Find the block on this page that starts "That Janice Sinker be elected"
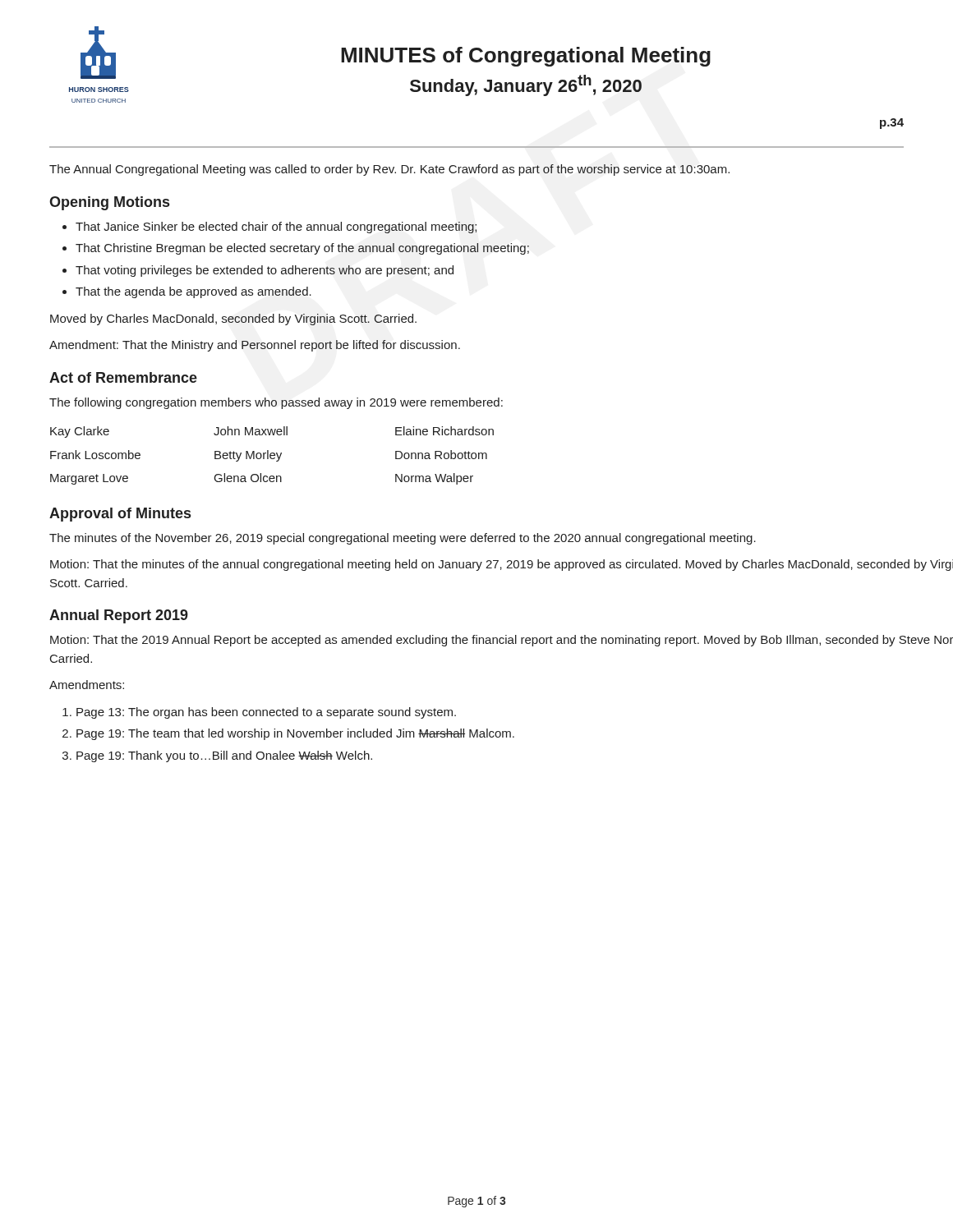Image resolution: width=953 pixels, height=1232 pixels. [277, 226]
